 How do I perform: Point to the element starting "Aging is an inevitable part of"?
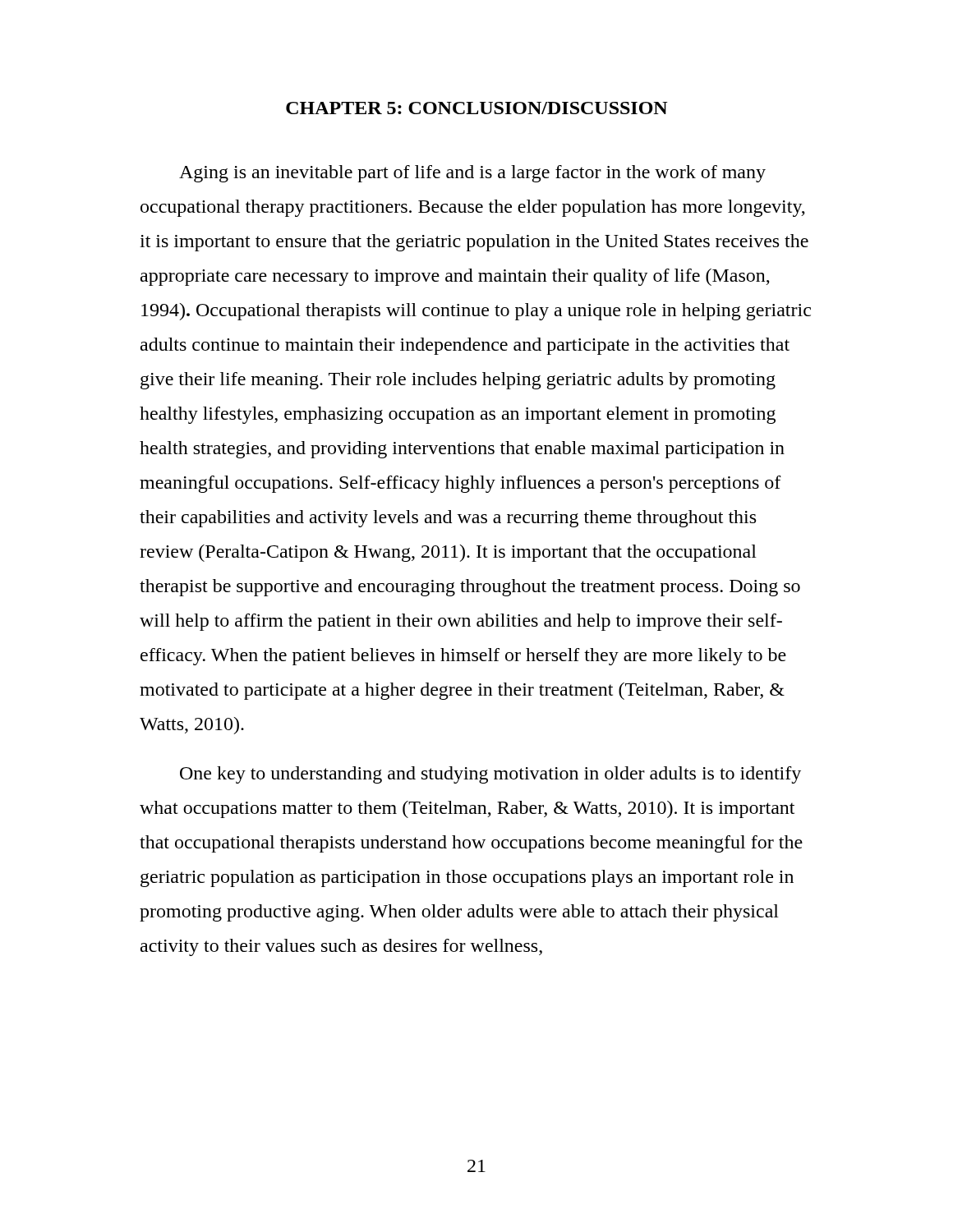pos(476,448)
